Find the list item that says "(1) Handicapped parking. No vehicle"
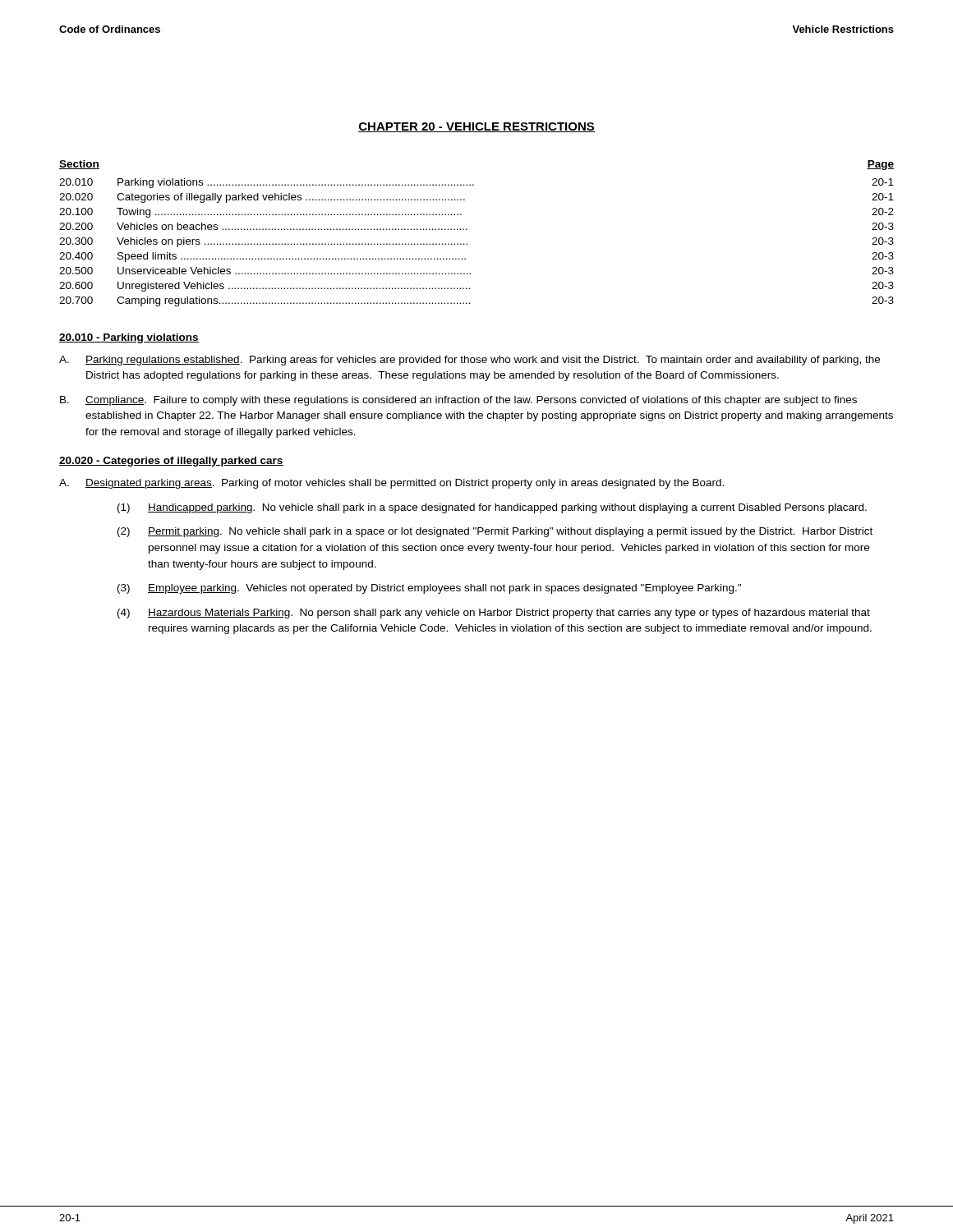 pyautogui.click(x=505, y=507)
